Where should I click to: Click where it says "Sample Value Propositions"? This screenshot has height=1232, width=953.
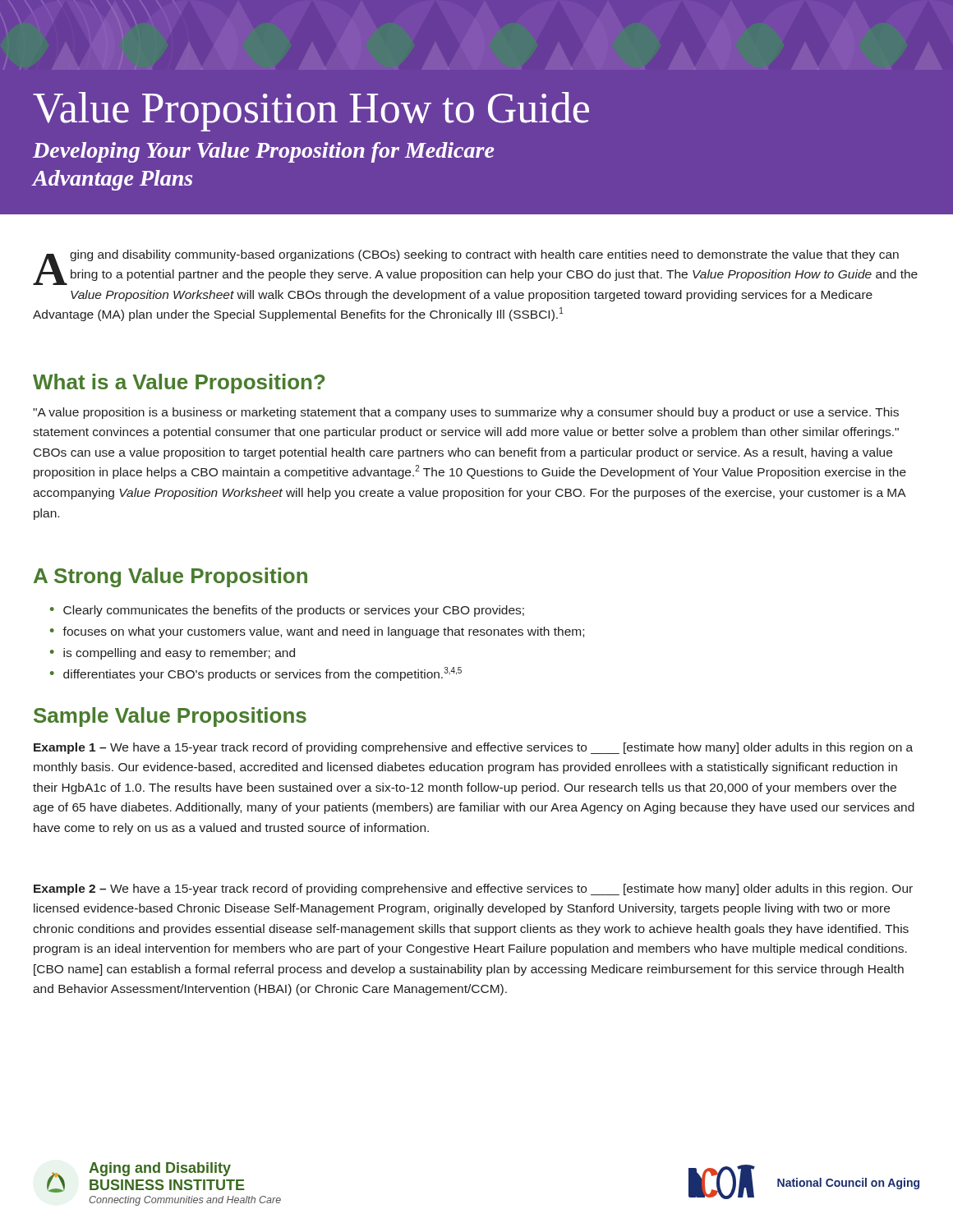[170, 715]
